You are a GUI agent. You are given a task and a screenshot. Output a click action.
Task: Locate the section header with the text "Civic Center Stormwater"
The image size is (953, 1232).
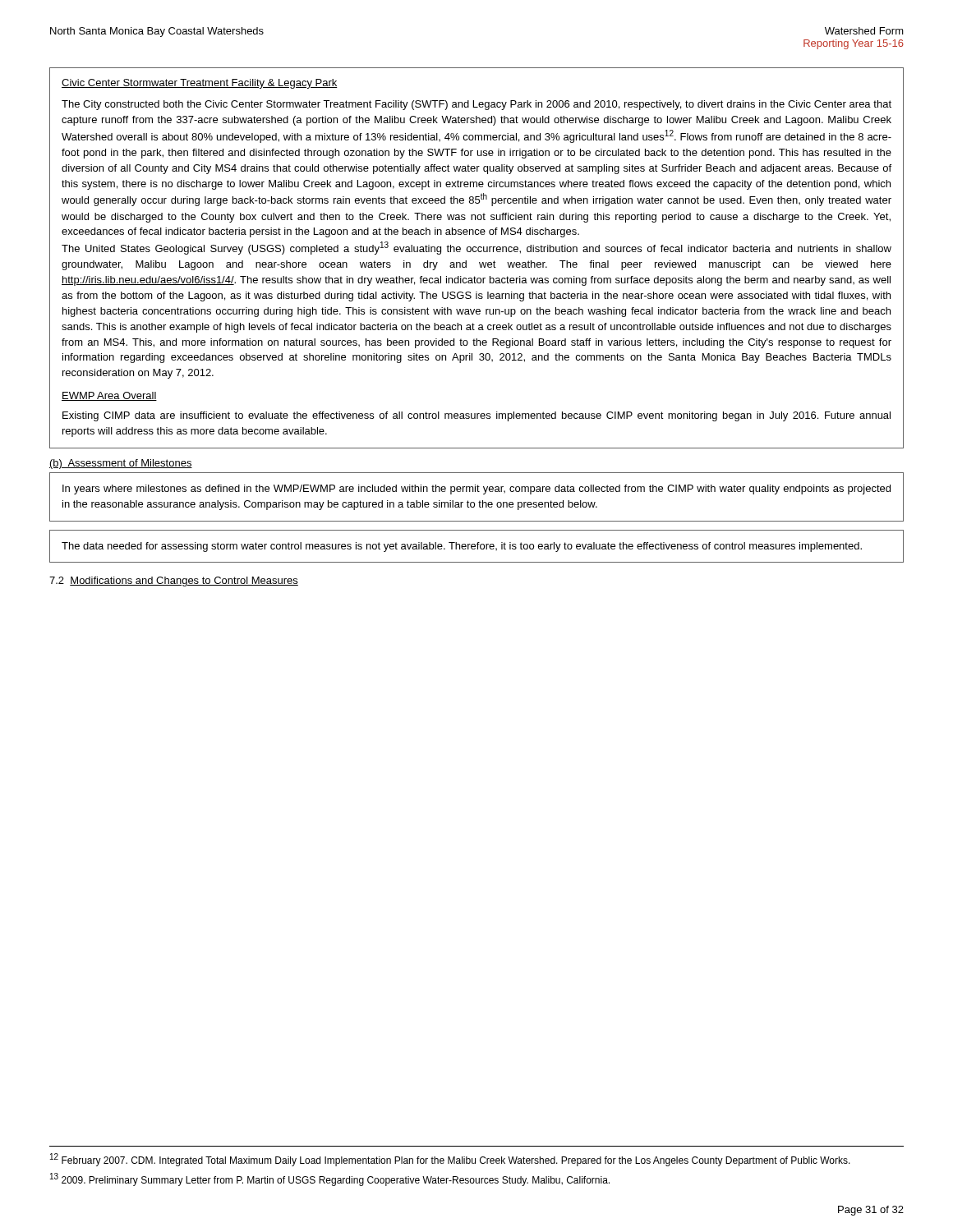(199, 83)
